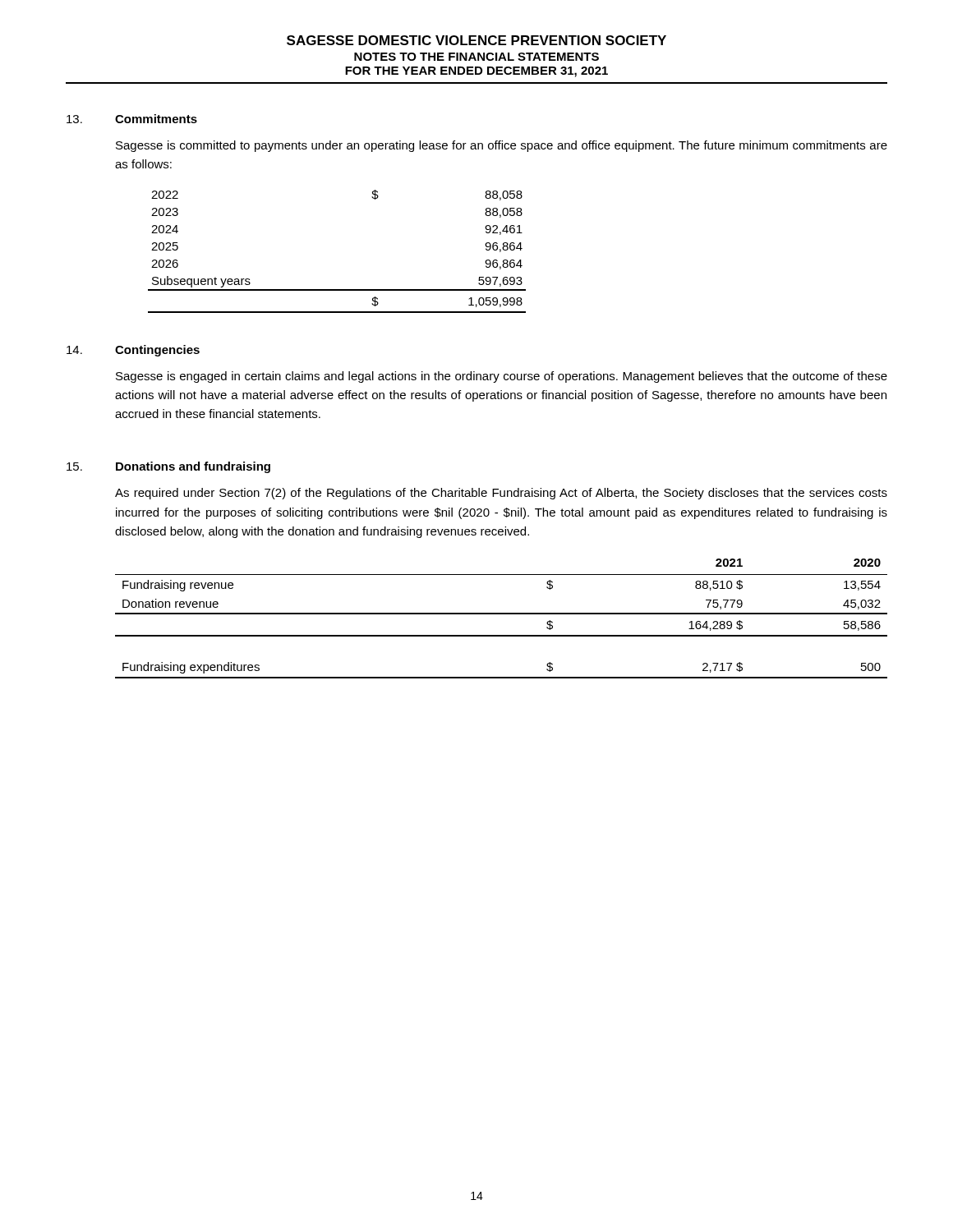Select the passage starting "As required under Section 7(2) of the"
This screenshot has width=953, height=1232.
[x=501, y=512]
